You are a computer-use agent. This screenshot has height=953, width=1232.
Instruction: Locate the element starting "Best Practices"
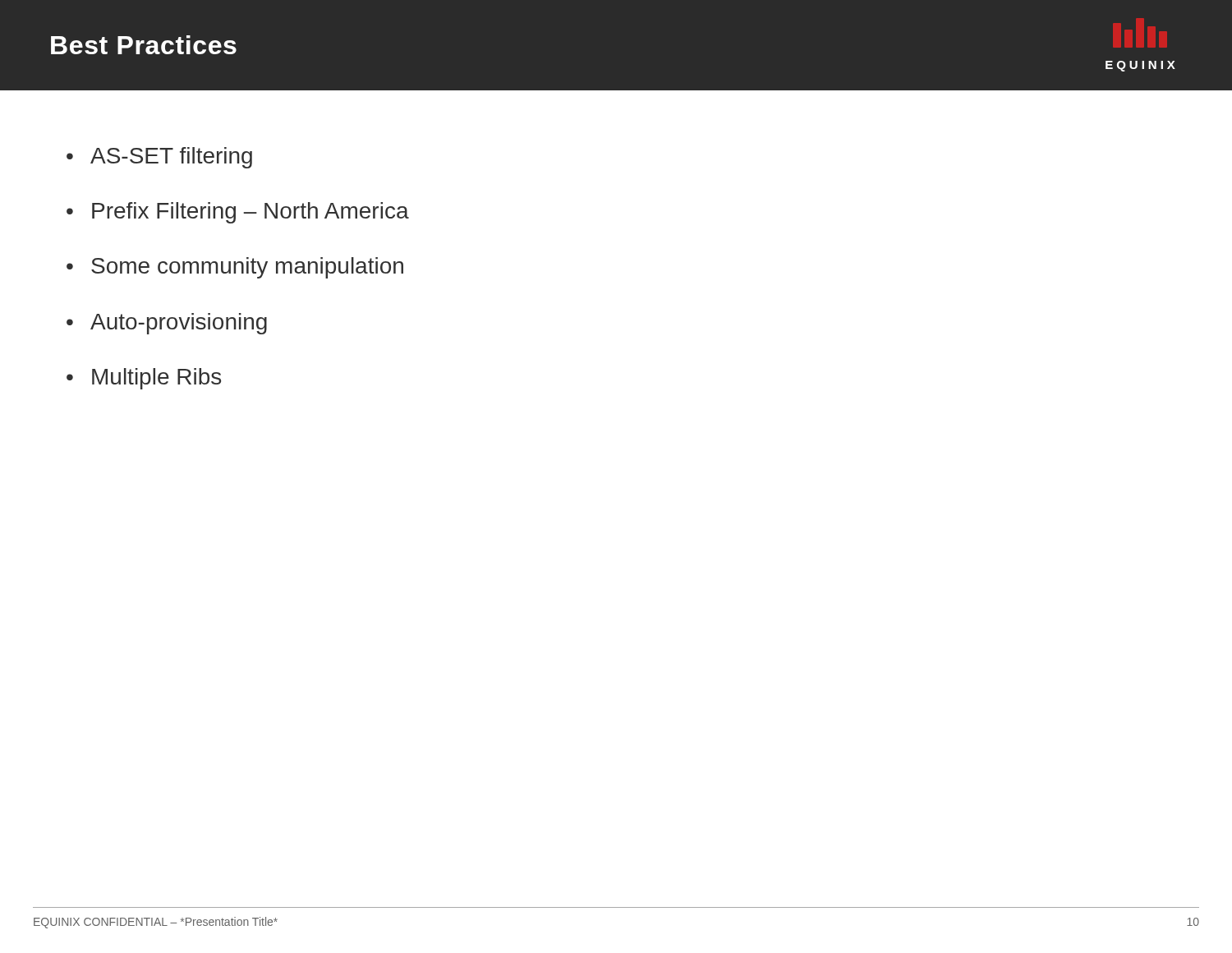coord(144,45)
